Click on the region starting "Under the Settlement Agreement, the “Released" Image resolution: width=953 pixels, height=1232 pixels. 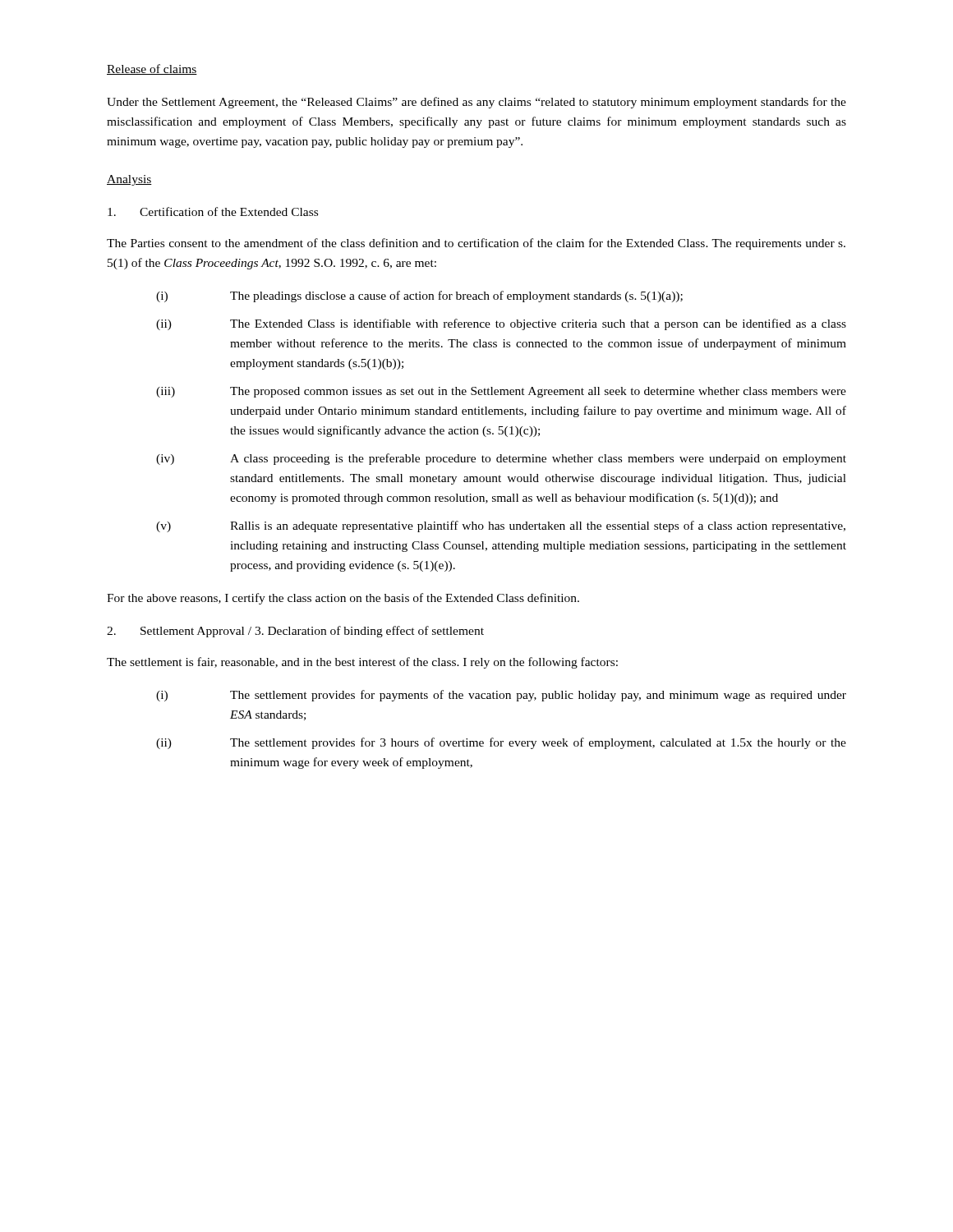pos(476,121)
